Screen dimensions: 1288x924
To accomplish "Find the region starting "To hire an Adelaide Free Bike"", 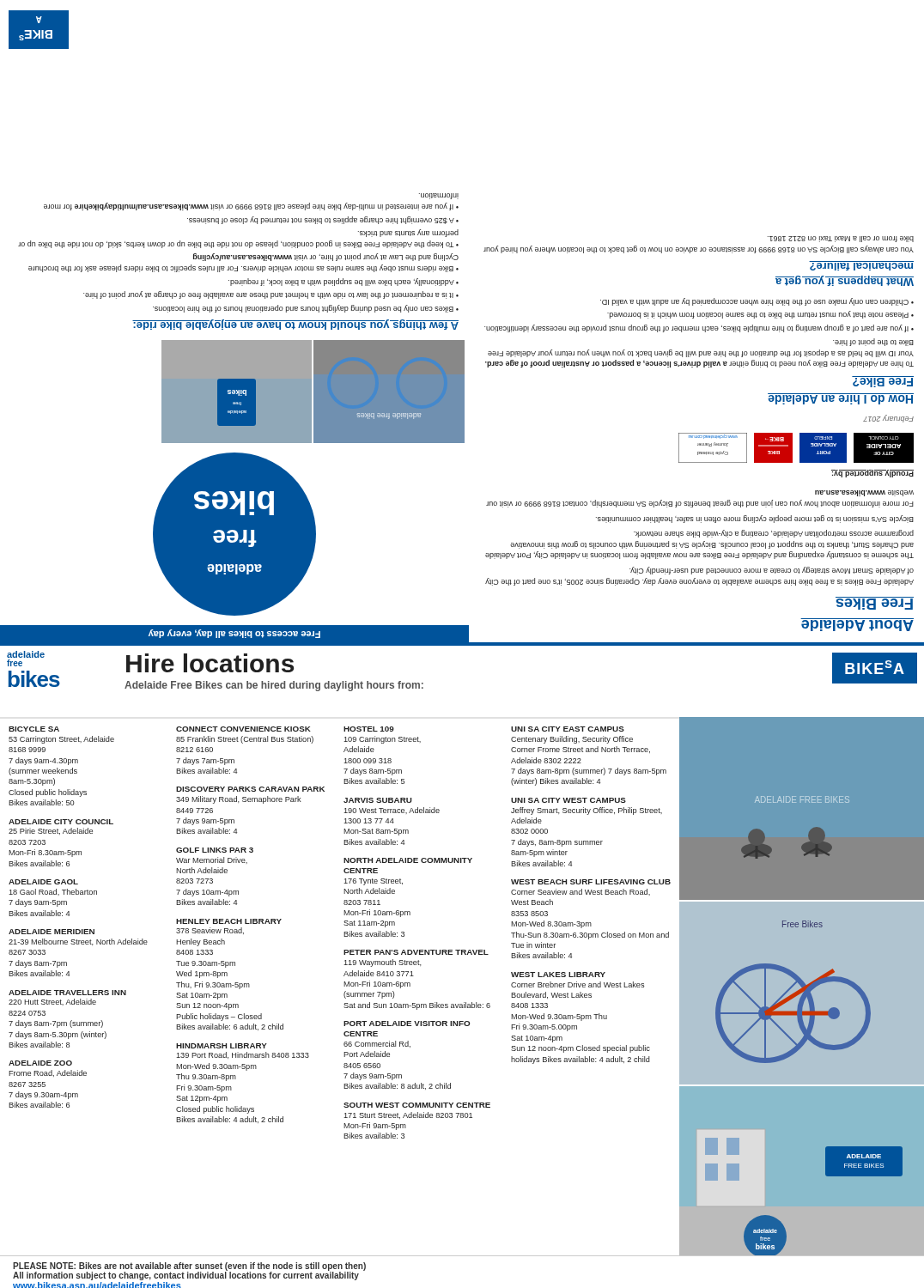I will click(x=699, y=354).
